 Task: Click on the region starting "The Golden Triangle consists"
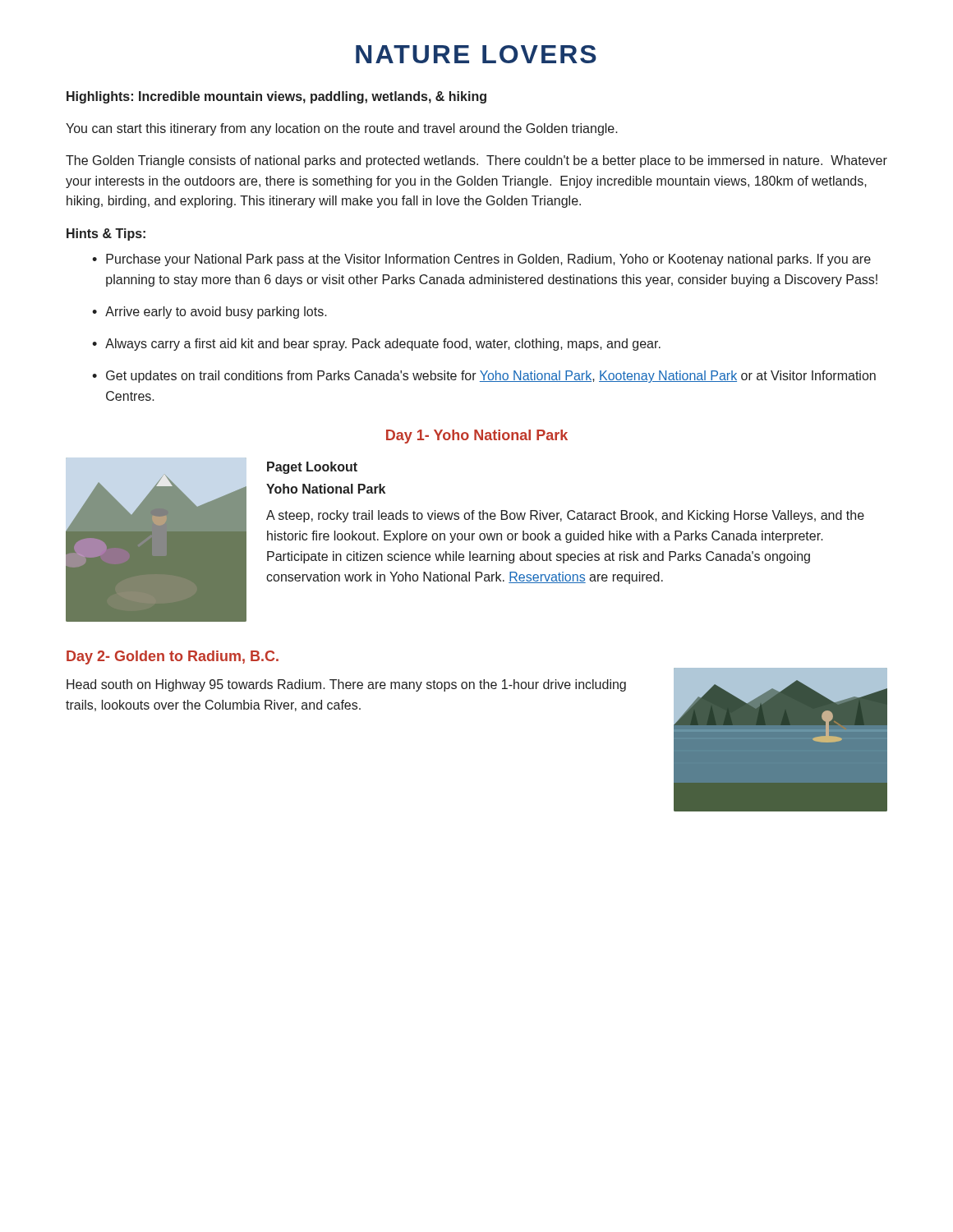pos(476,181)
